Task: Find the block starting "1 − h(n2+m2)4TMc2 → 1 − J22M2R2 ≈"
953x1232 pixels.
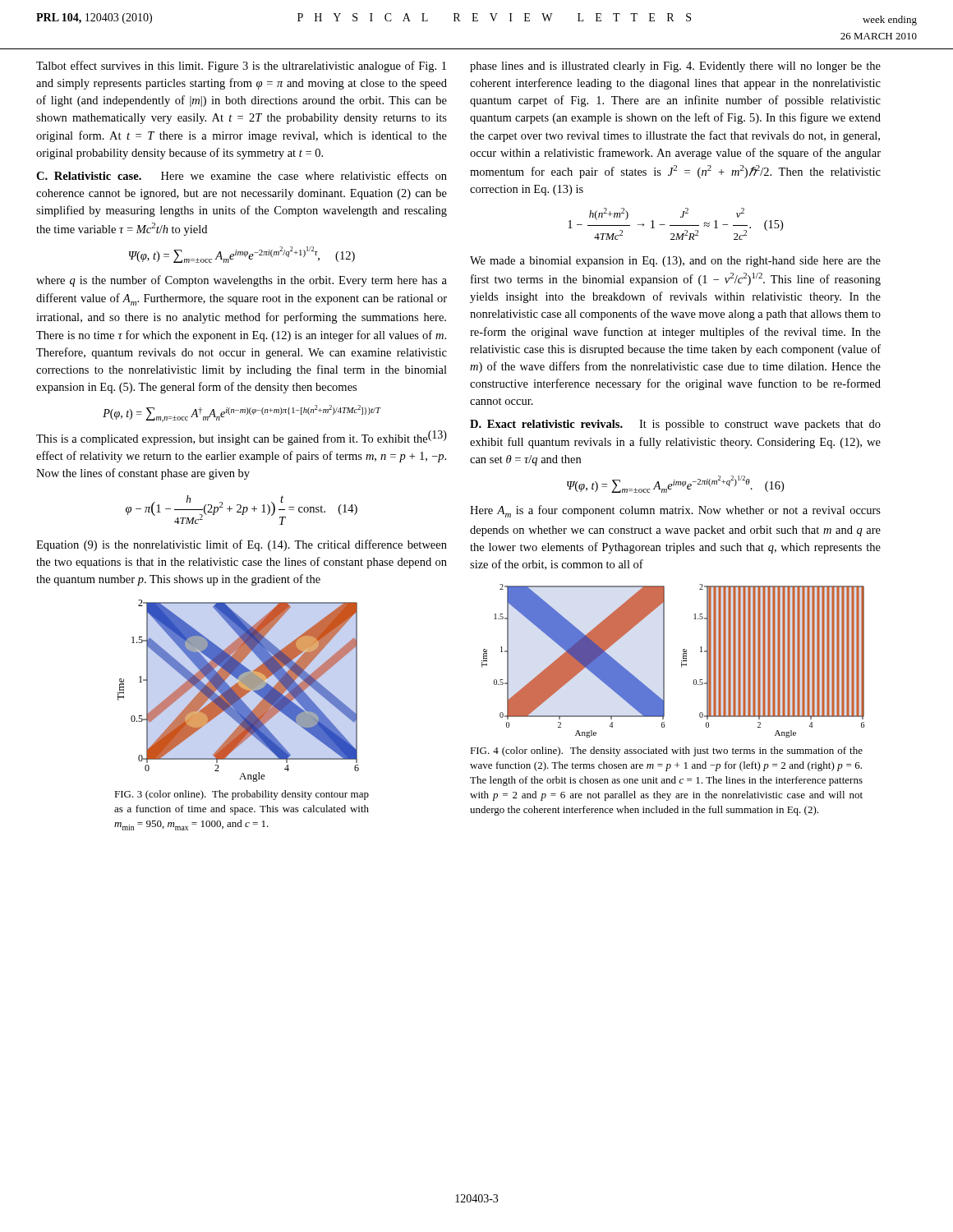Action: click(x=675, y=226)
